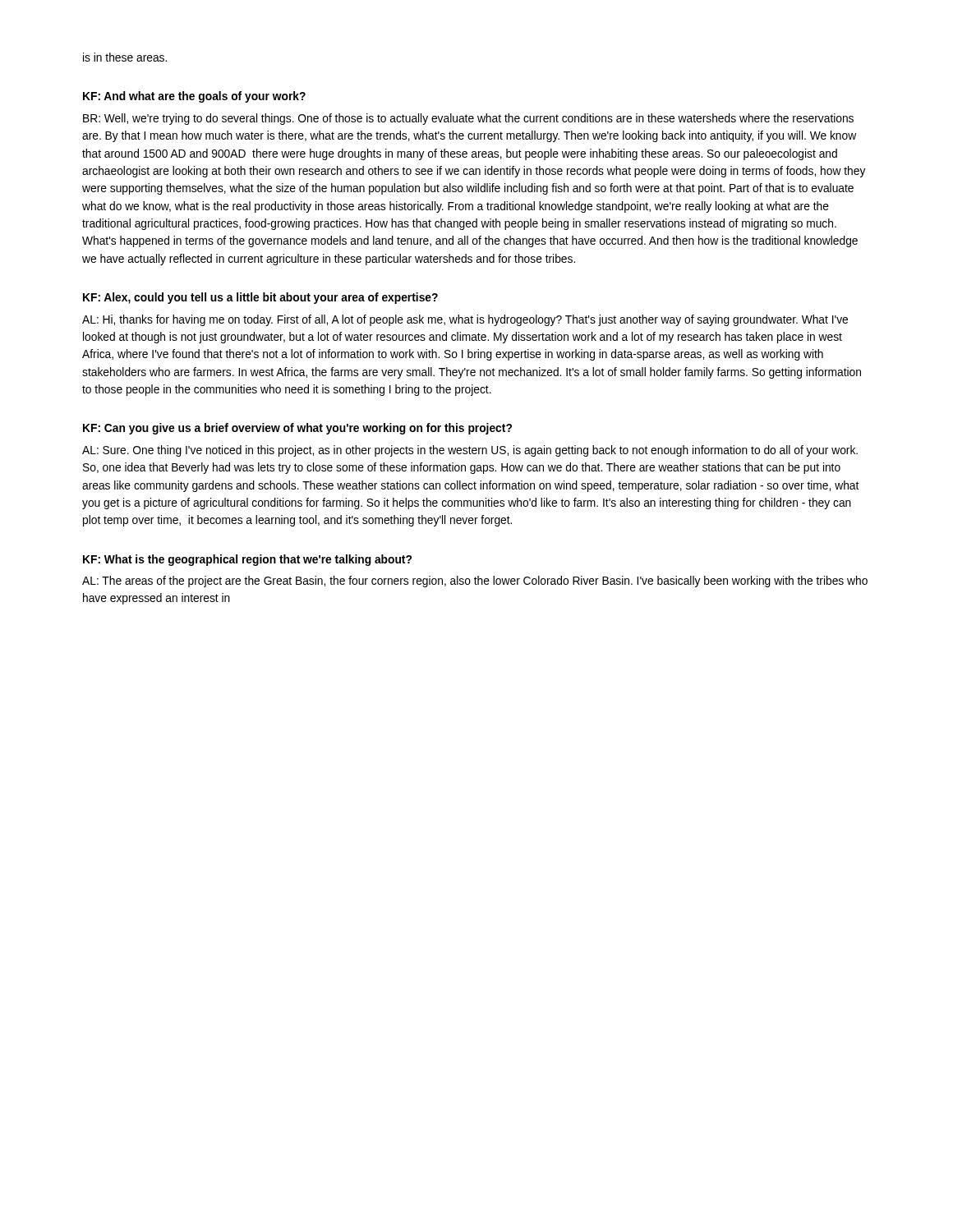The height and width of the screenshot is (1232, 953).
Task: Find the text block that reads "AL: The areas of the project are"
Action: coord(476,590)
